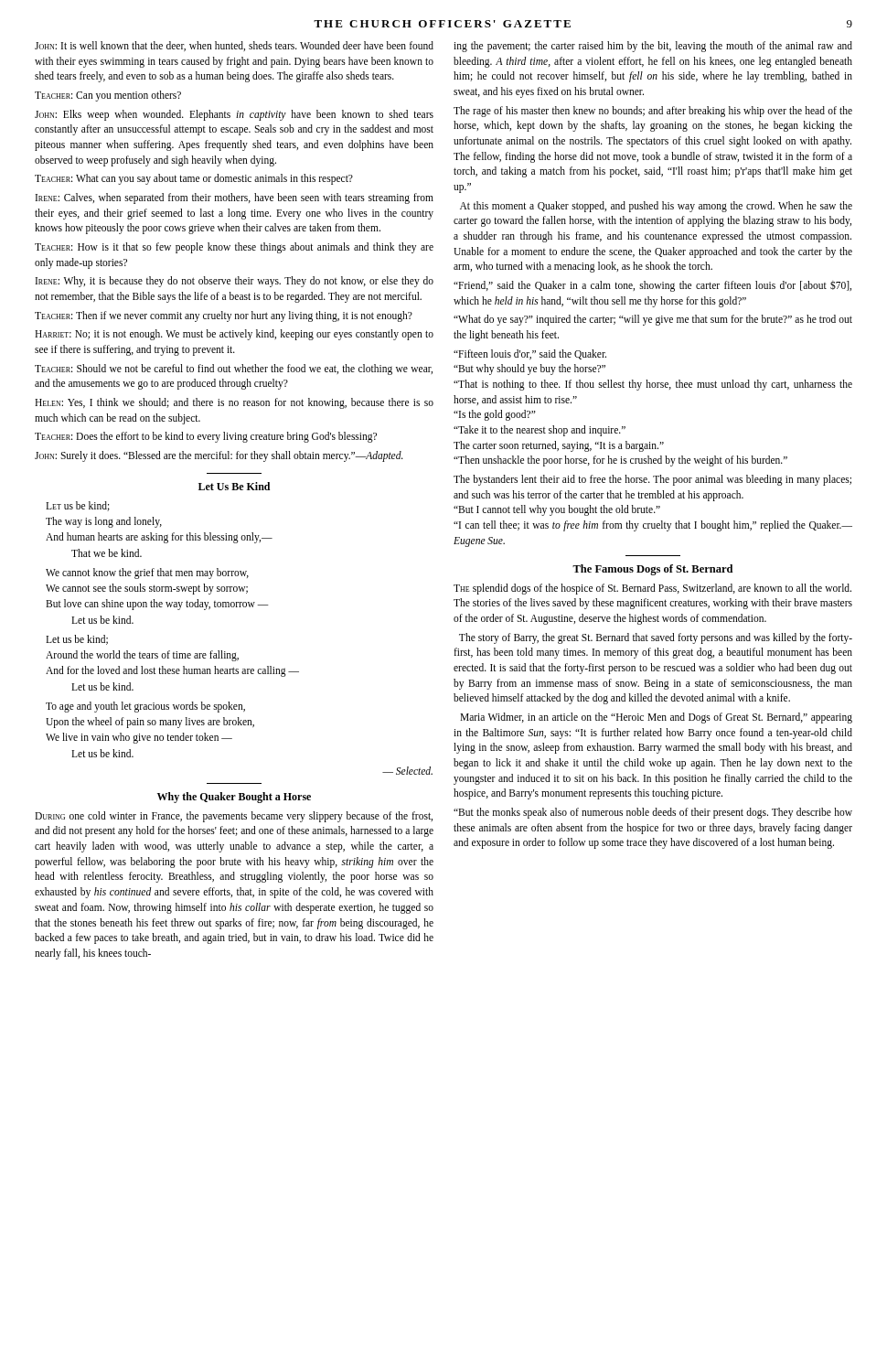This screenshot has width=887, height=1372.
Task: Select the text block containing "“Friend,” said the Quaker"
Action: (x=653, y=293)
